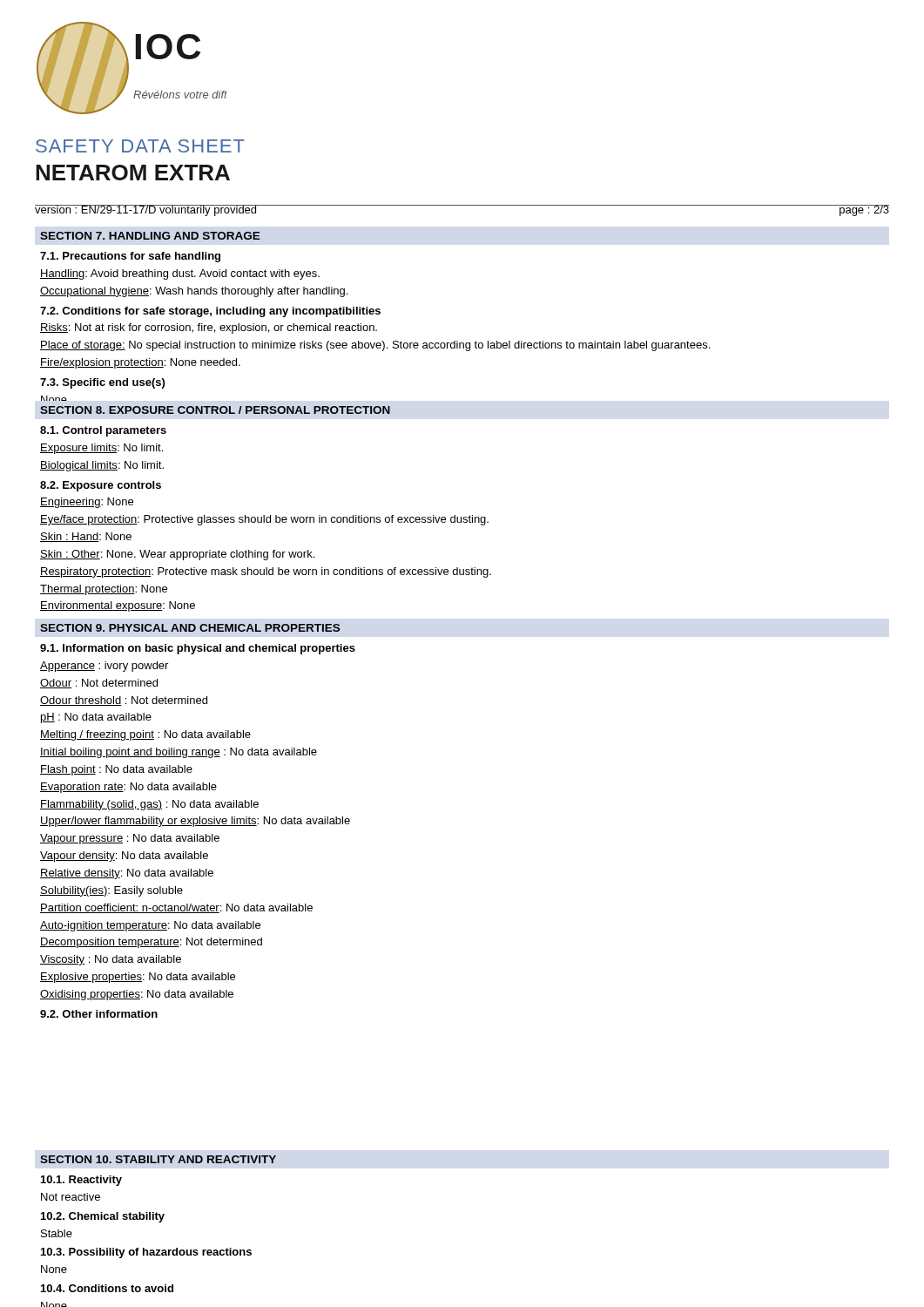This screenshot has height=1307, width=924.
Task: Locate the text "1. Reactivity"
Action: click(x=81, y=1179)
